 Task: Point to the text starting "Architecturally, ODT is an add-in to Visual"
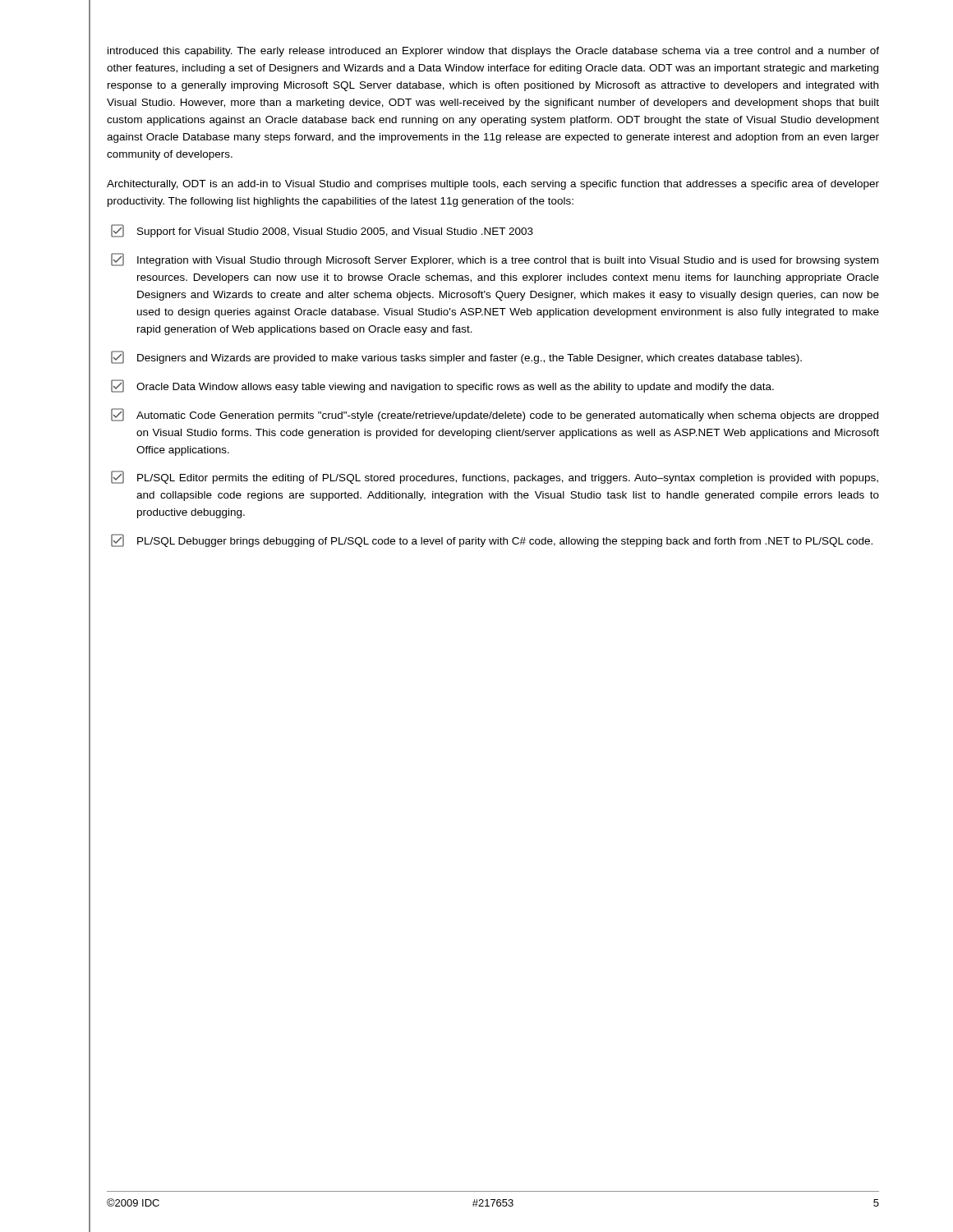coord(493,192)
